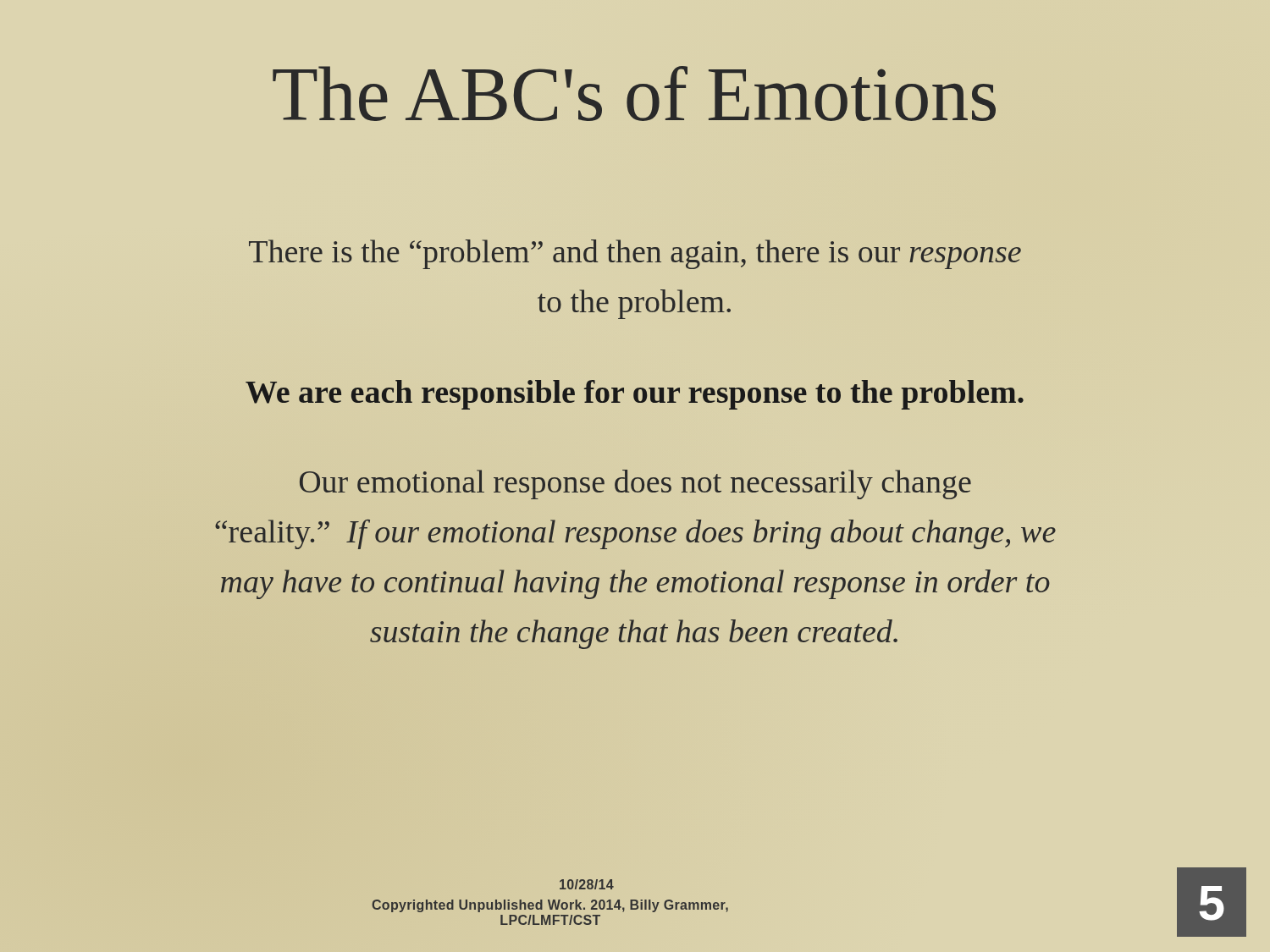
Task: Find the block on this page that starts "Our emotional response does"
Action: click(x=635, y=556)
